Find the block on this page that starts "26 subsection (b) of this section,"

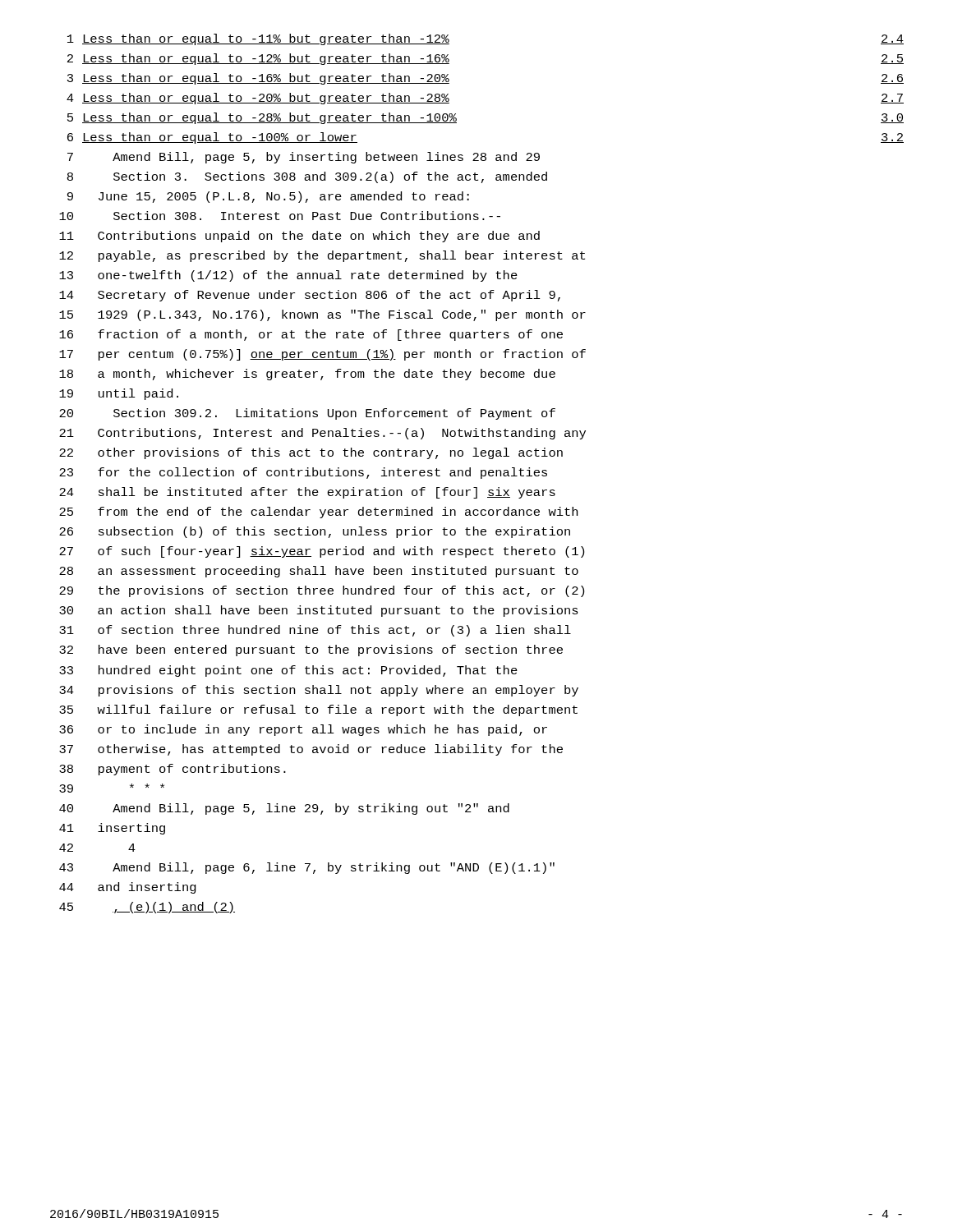(476, 533)
